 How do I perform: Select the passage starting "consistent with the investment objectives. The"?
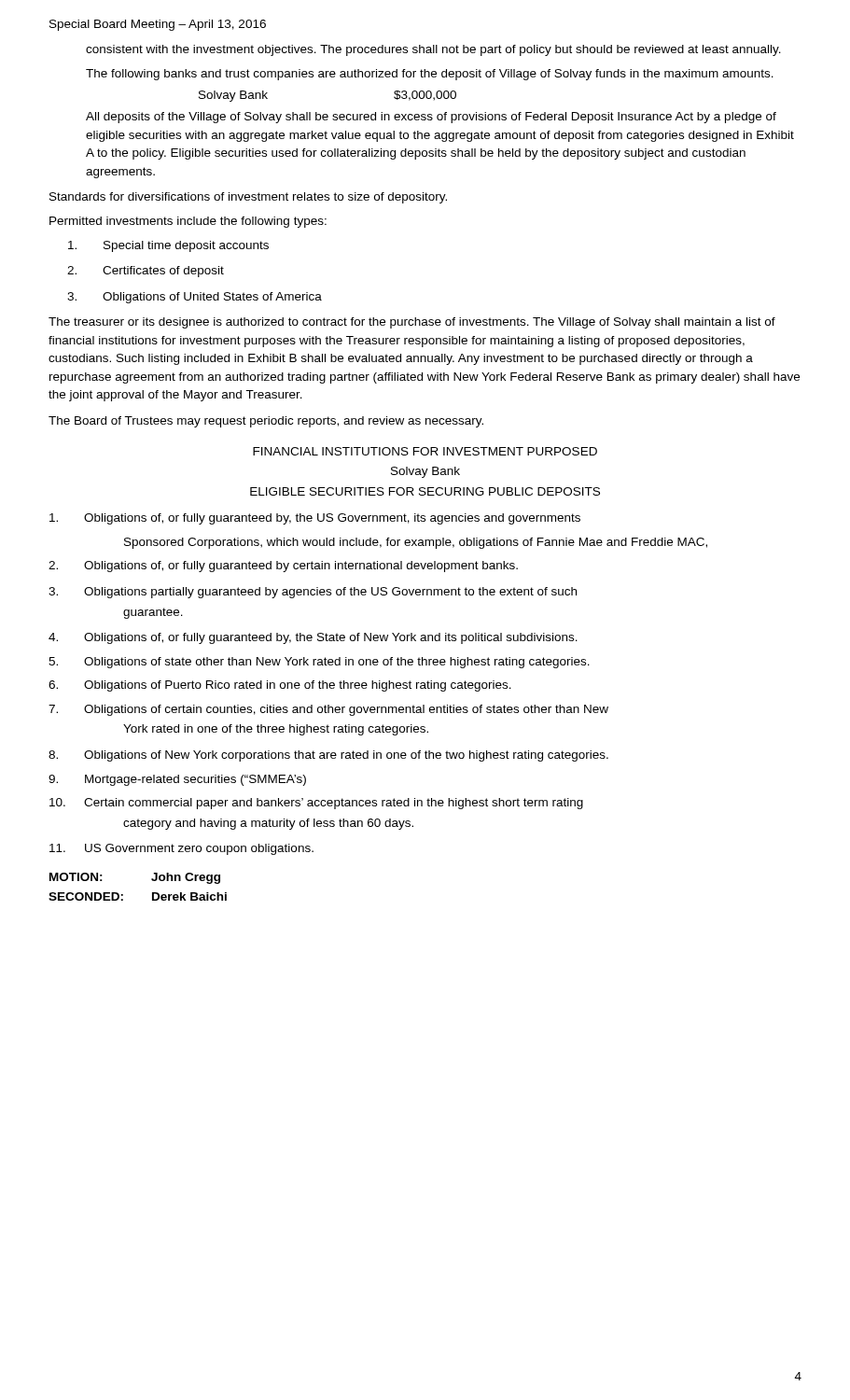coord(434,49)
